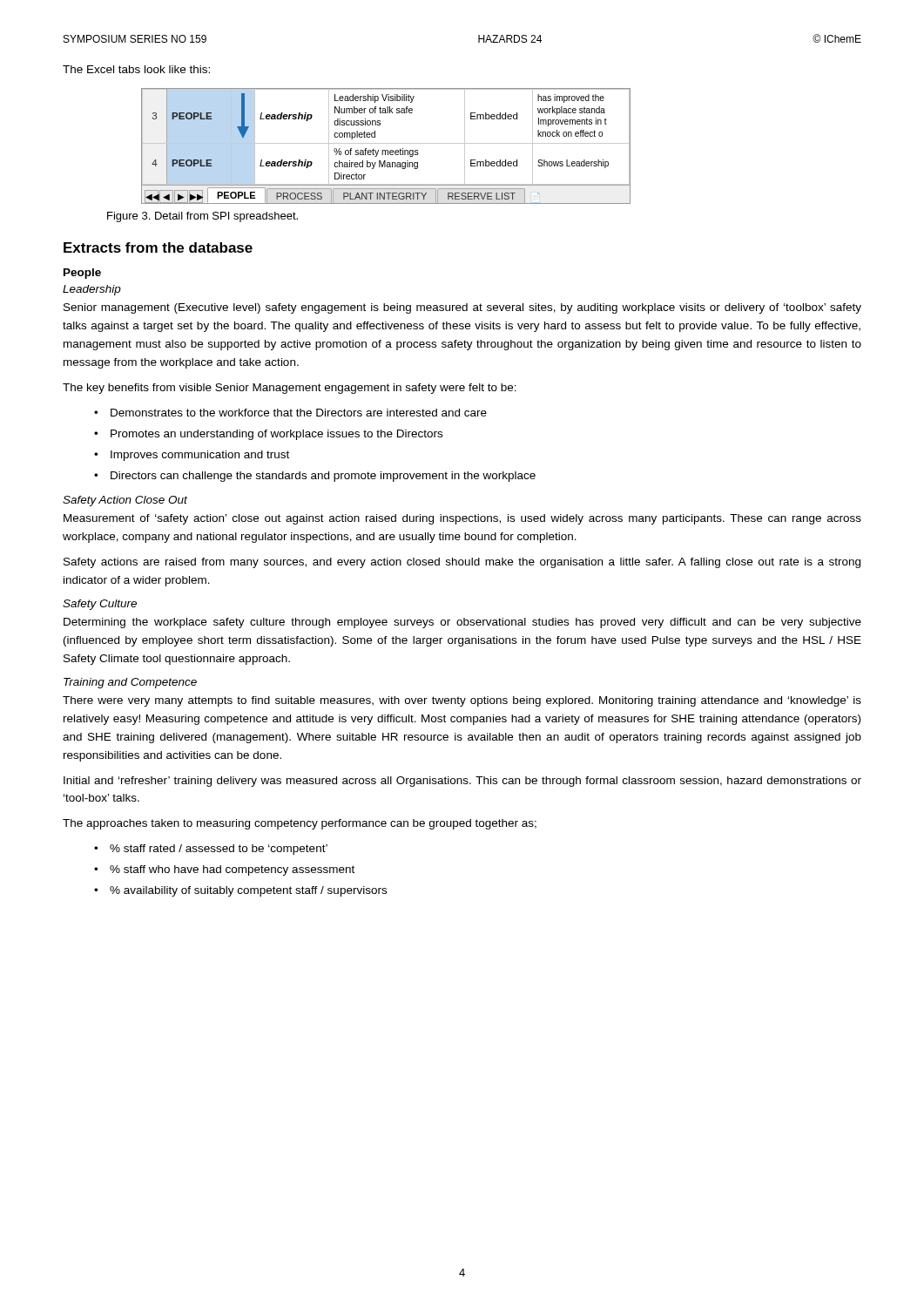Find the block on this page that starts "There were very"
The width and height of the screenshot is (924, 1307).
pos(462,727)
